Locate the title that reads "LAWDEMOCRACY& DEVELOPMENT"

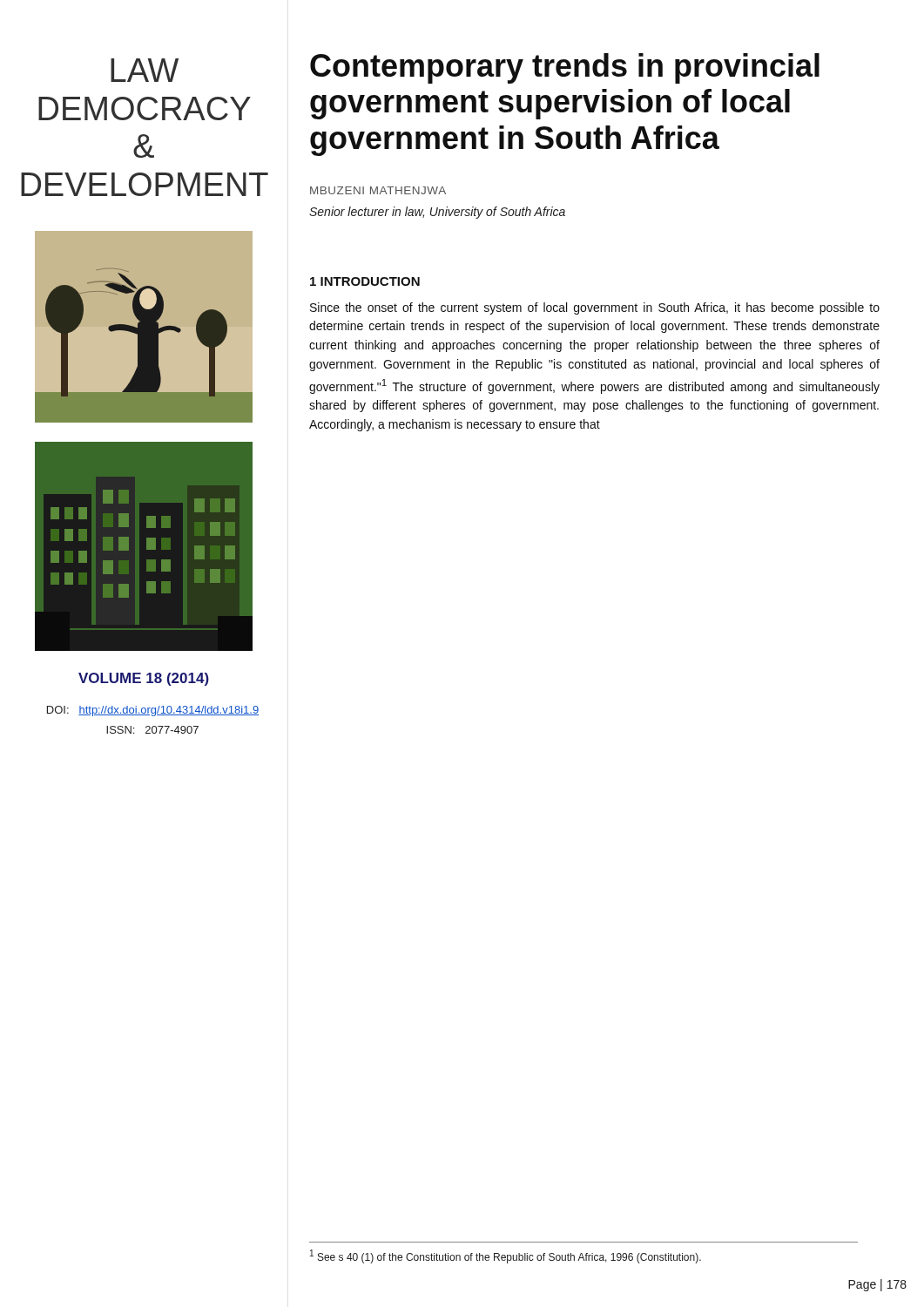(x=144, y=128)
